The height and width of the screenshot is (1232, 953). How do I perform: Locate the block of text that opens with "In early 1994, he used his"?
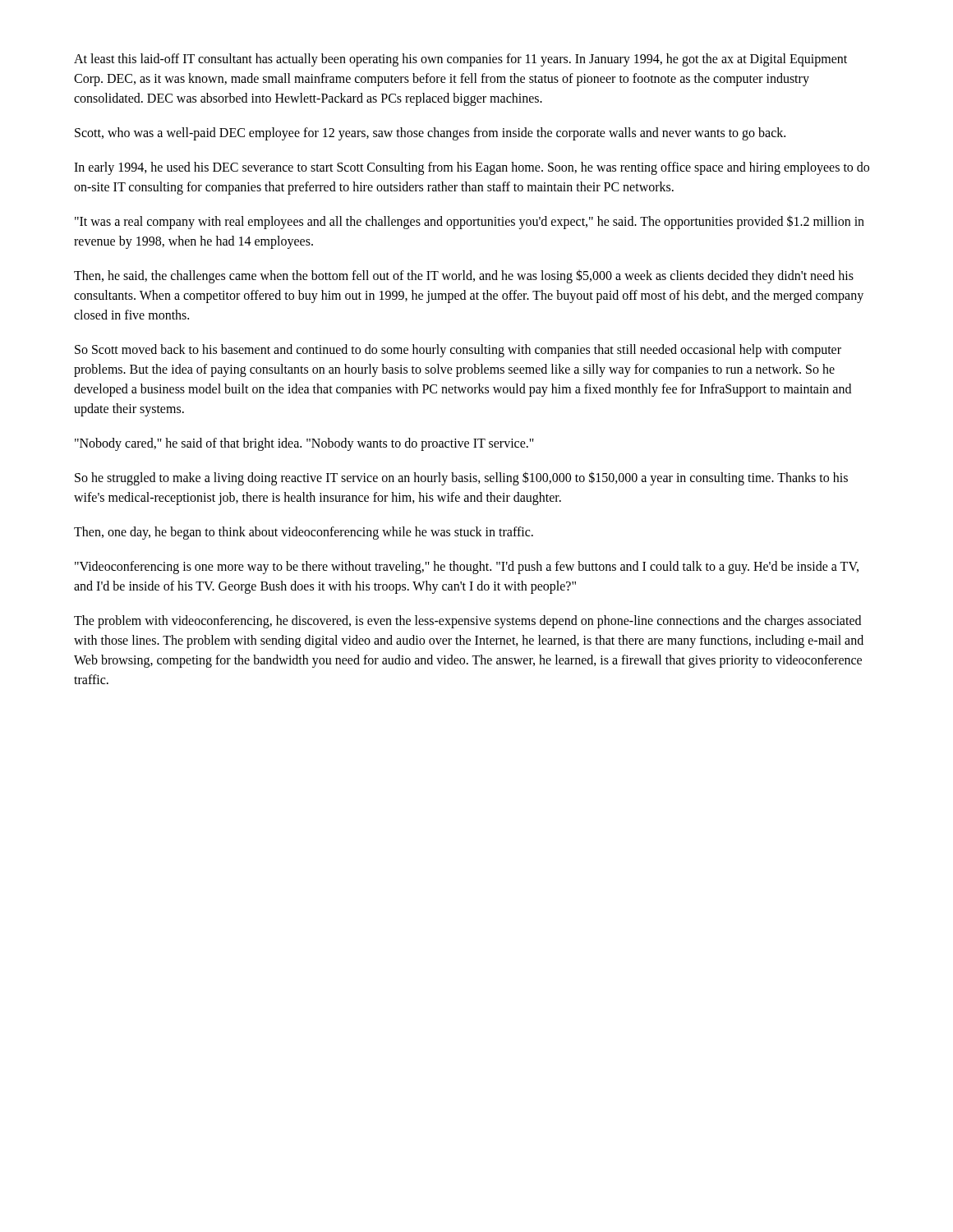[472, 177]
